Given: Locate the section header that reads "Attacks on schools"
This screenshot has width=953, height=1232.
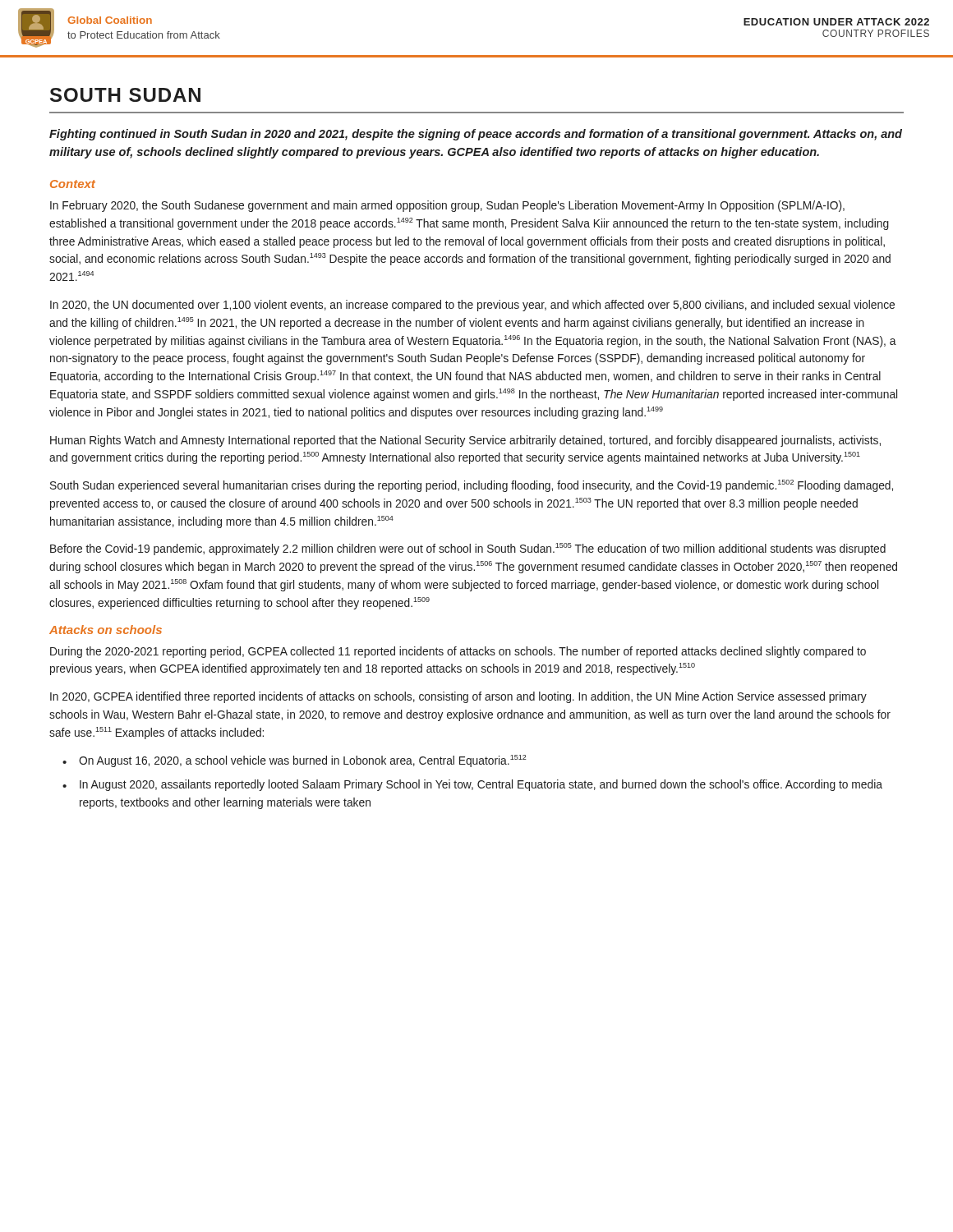Looking at the screenshot, I should coord(106,629).
